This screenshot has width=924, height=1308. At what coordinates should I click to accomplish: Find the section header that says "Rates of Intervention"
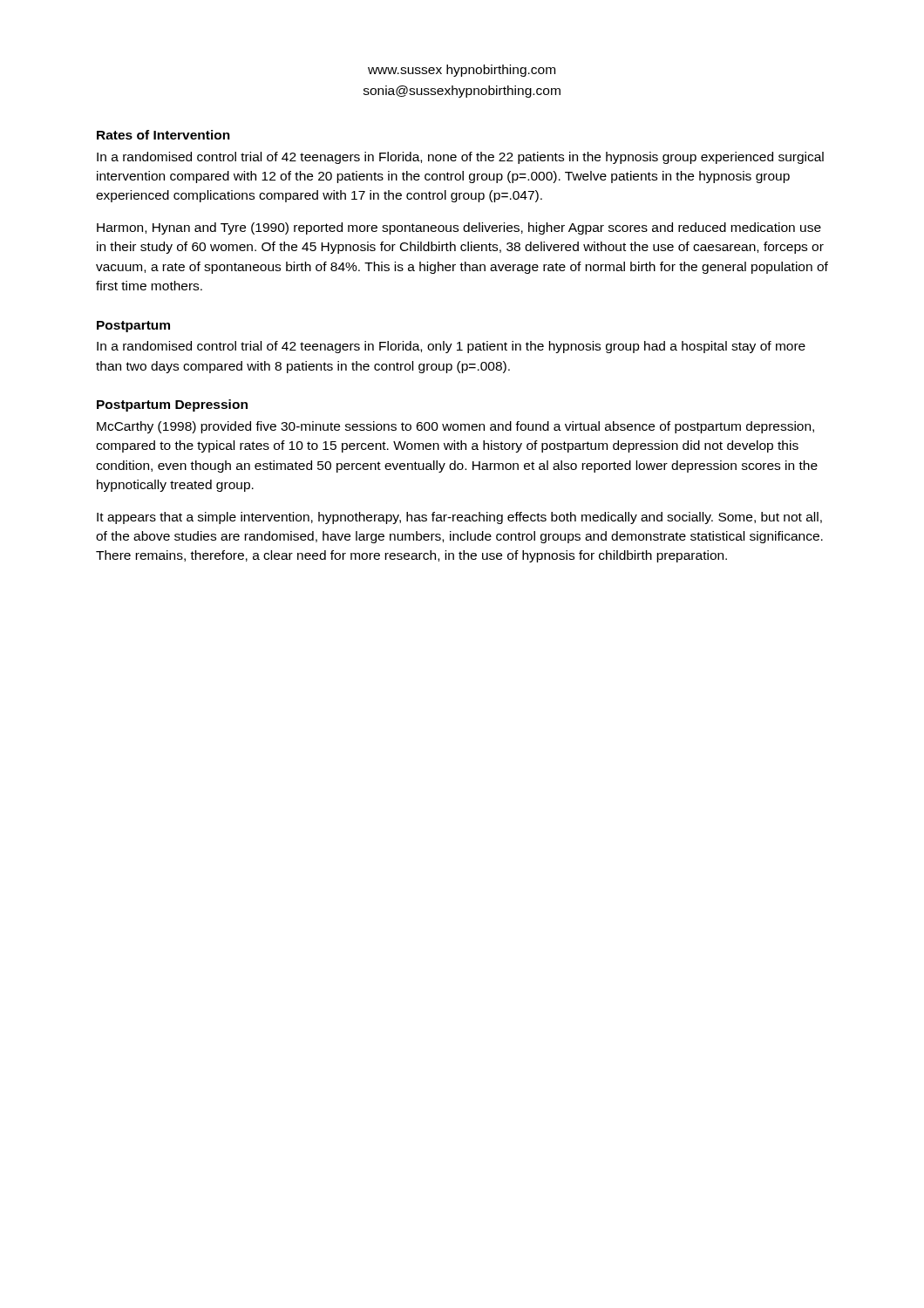[163, 135]
